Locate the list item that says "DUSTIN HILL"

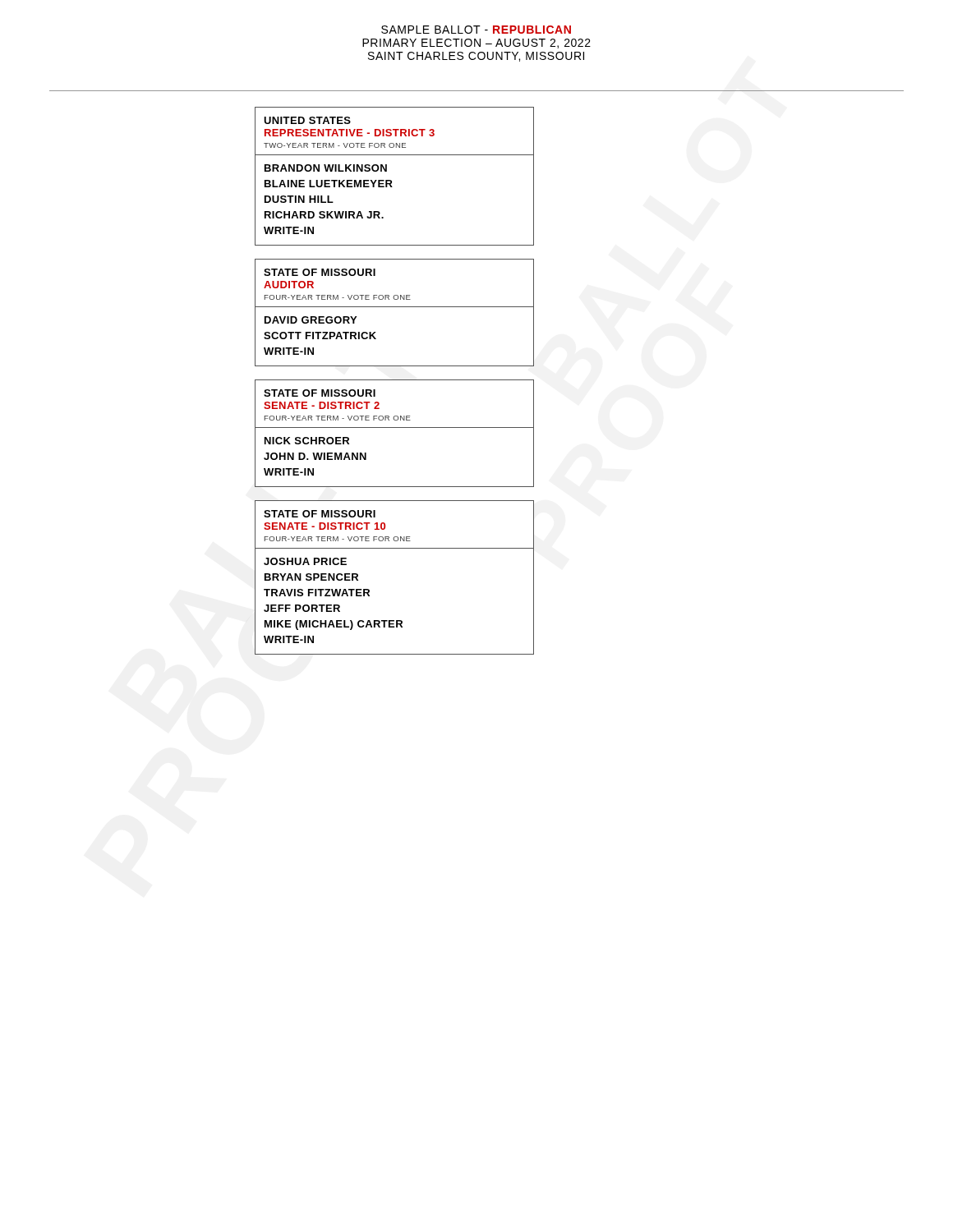(x=299, y=199)
